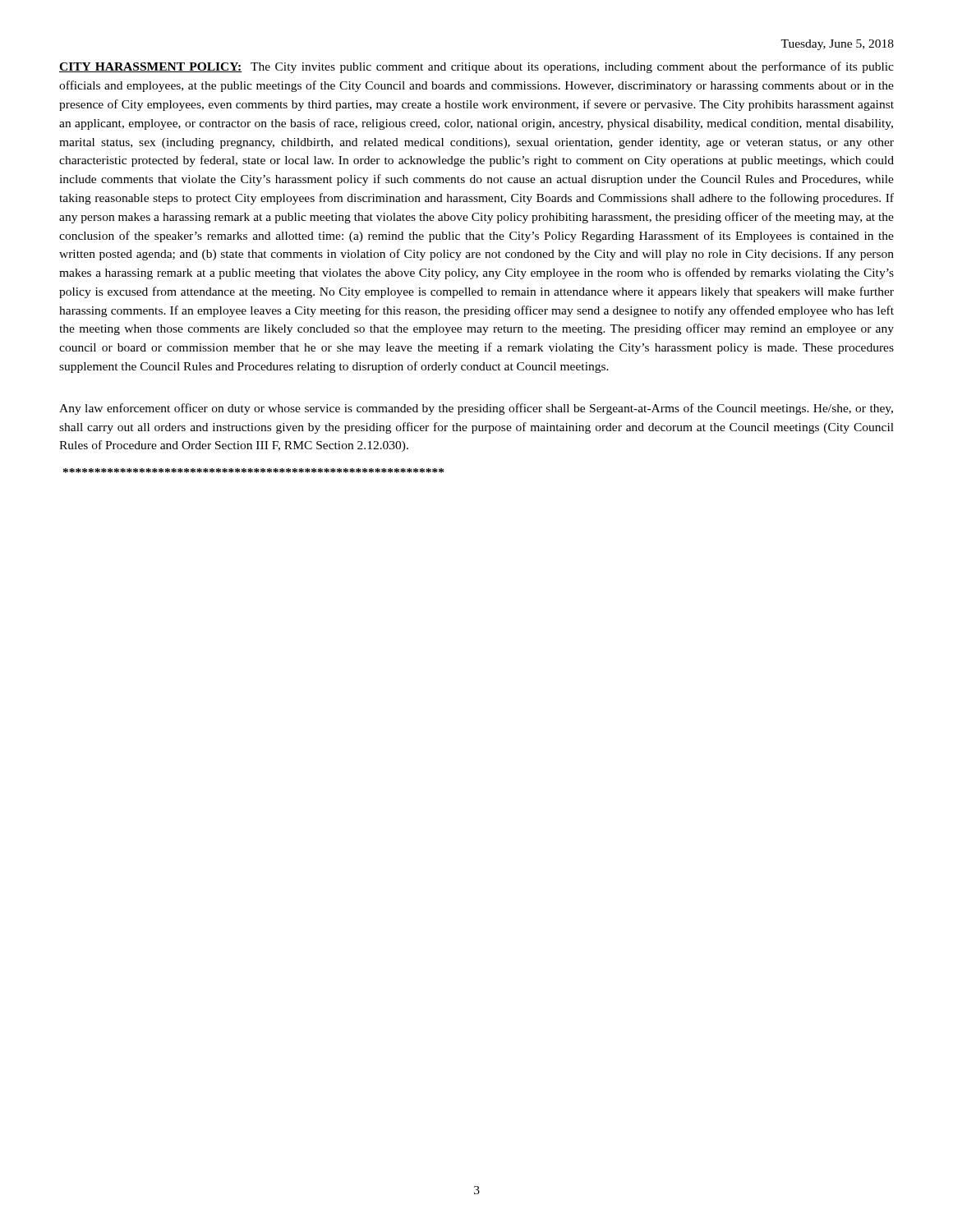
Task: Click on the passage starting "Any law enforcement officer on duty or"
Action: point(476,426)
